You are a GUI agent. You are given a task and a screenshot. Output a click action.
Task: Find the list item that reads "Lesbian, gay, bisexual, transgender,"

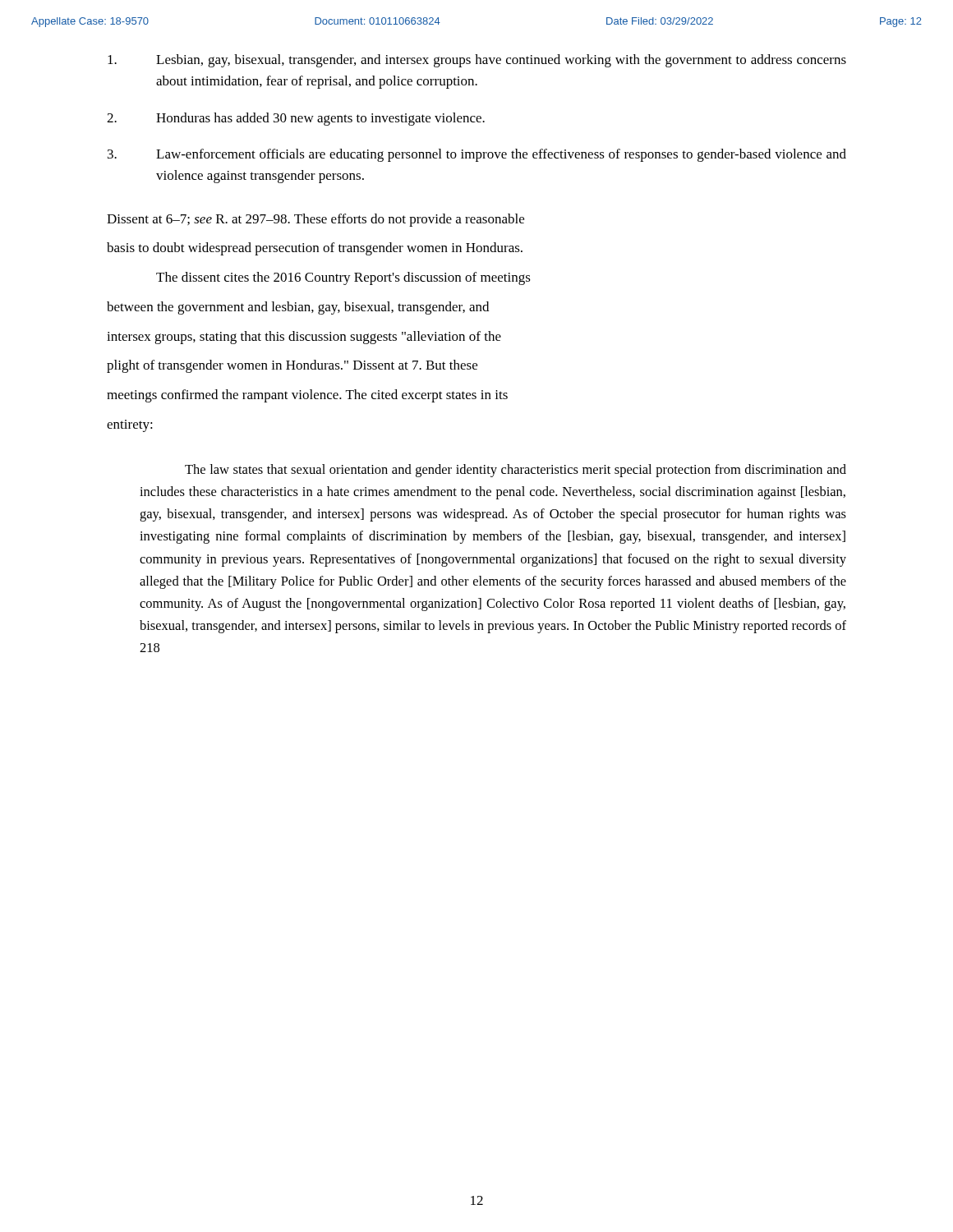pyautogui.click(x=476, y=71)
